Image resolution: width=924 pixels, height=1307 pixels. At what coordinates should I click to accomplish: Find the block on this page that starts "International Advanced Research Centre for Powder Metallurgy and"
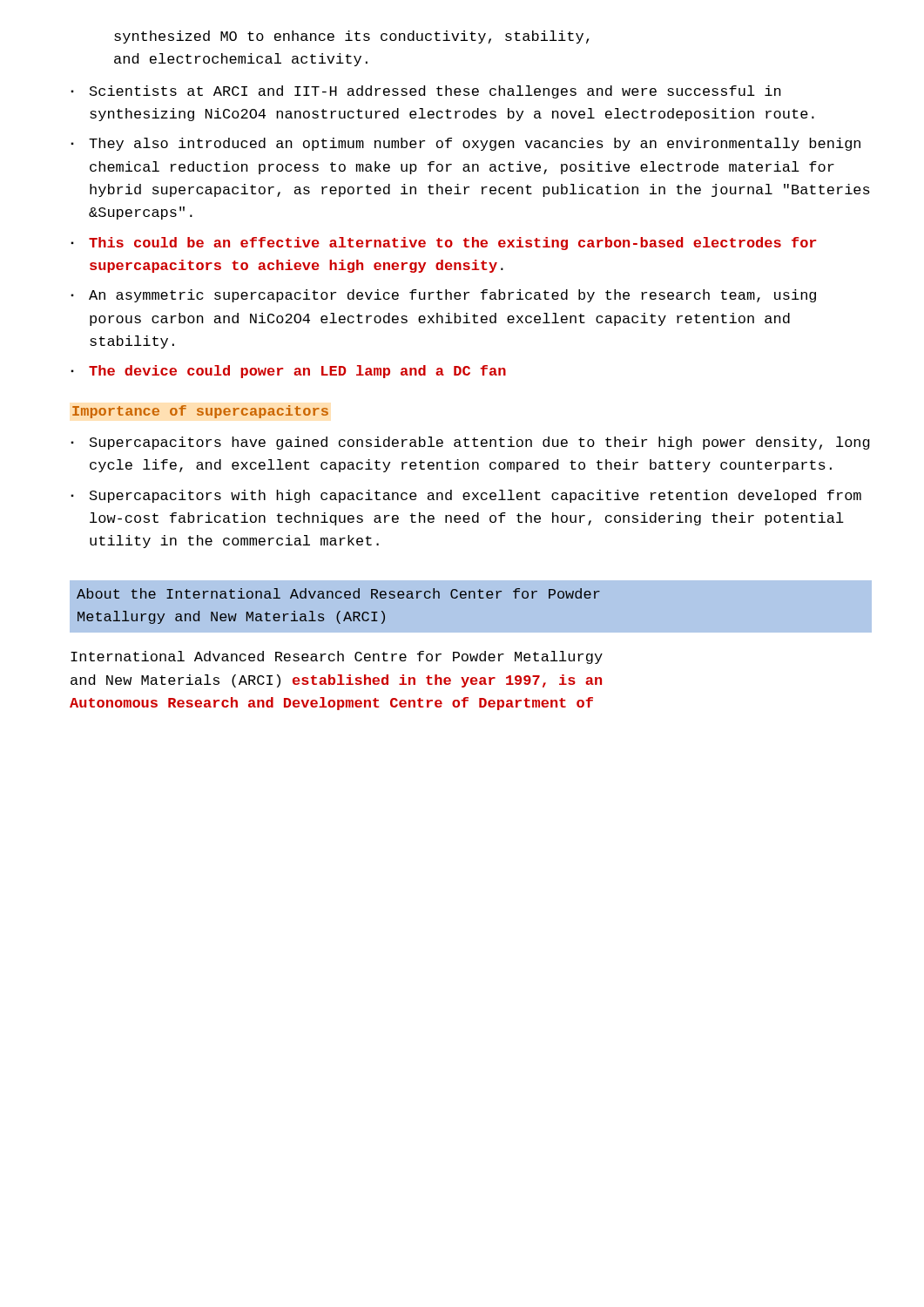click(336, 681)
